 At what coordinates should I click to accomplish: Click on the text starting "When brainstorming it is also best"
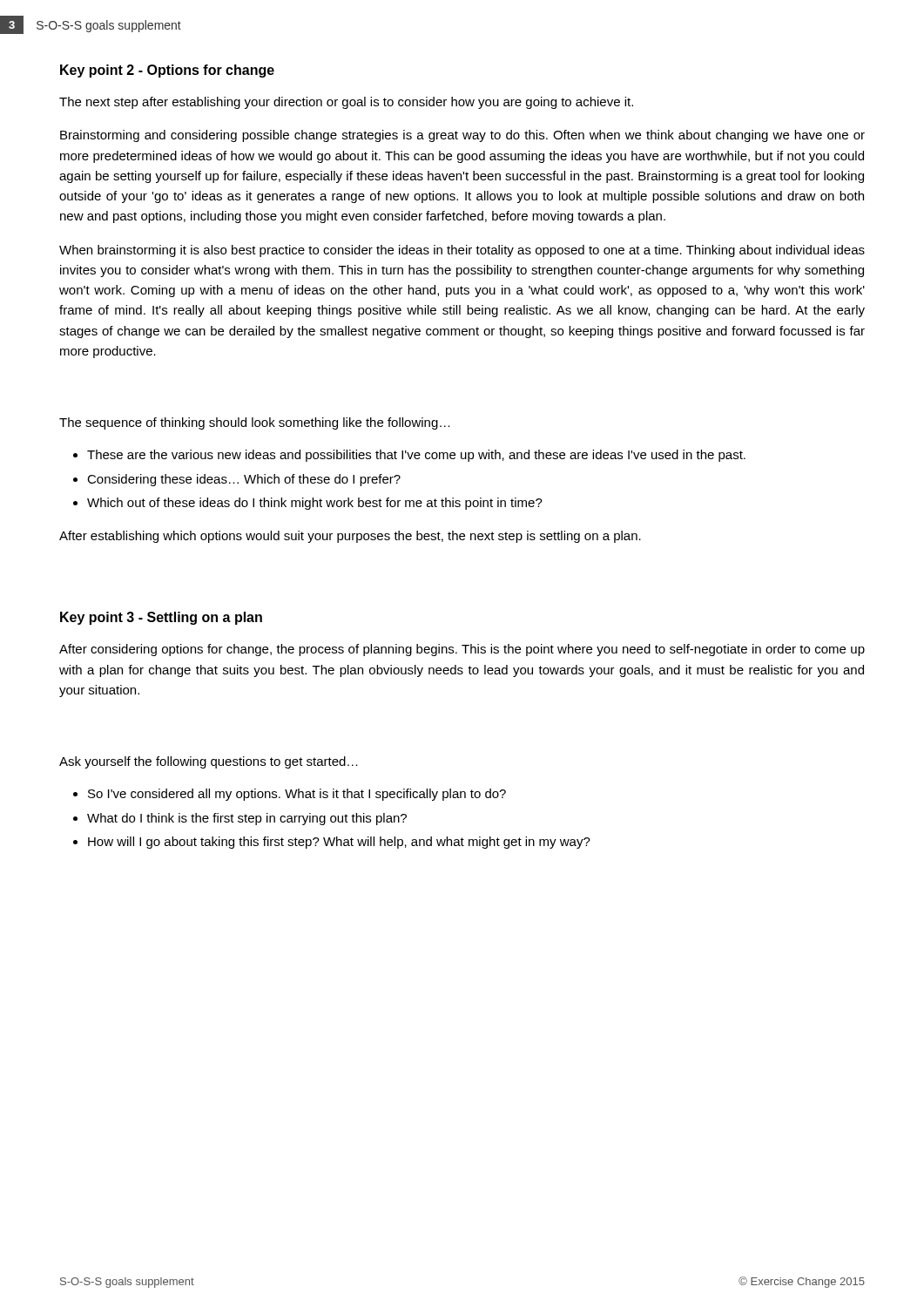[462, 300]
